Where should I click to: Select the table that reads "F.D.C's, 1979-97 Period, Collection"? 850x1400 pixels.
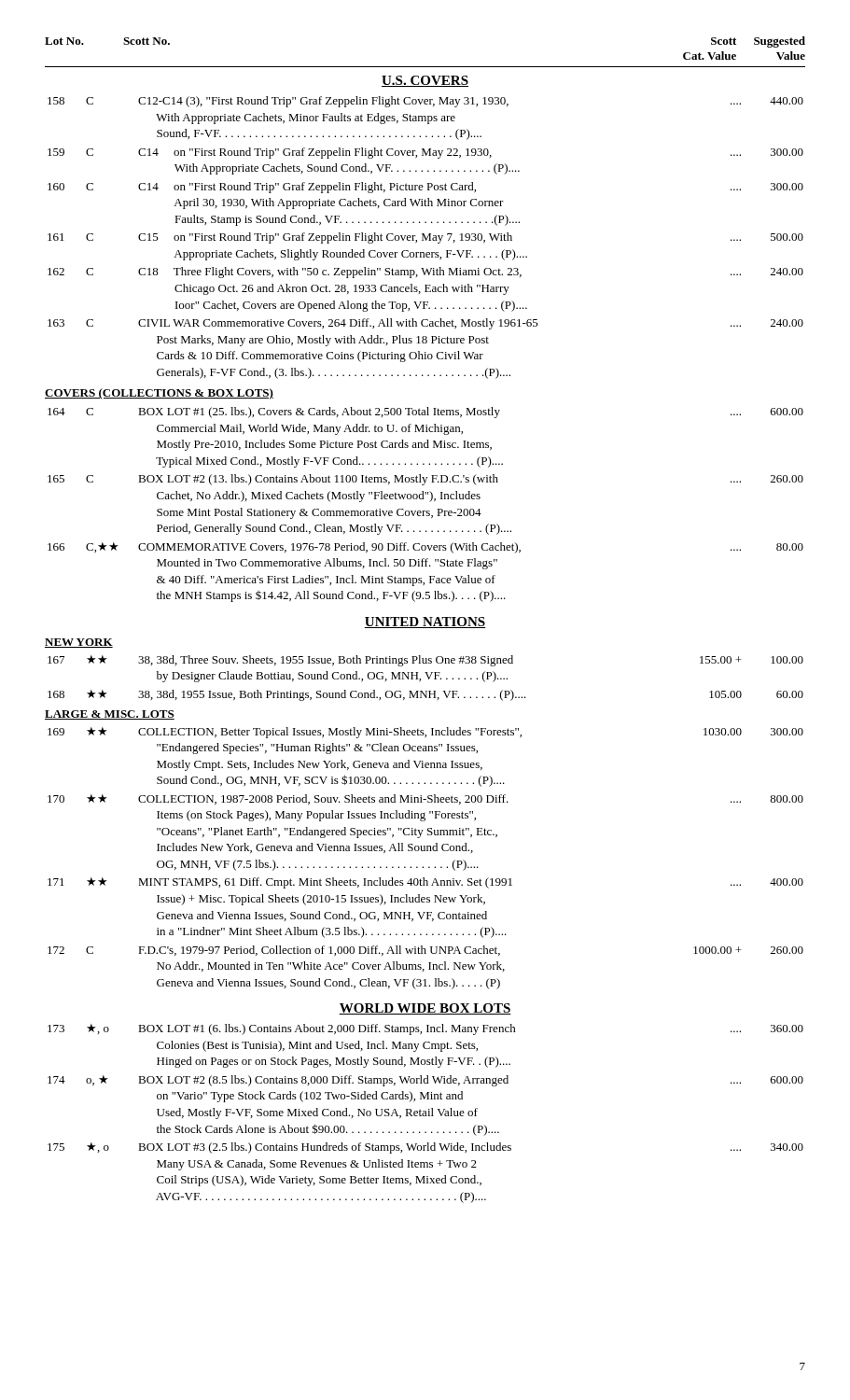(425, 857)
